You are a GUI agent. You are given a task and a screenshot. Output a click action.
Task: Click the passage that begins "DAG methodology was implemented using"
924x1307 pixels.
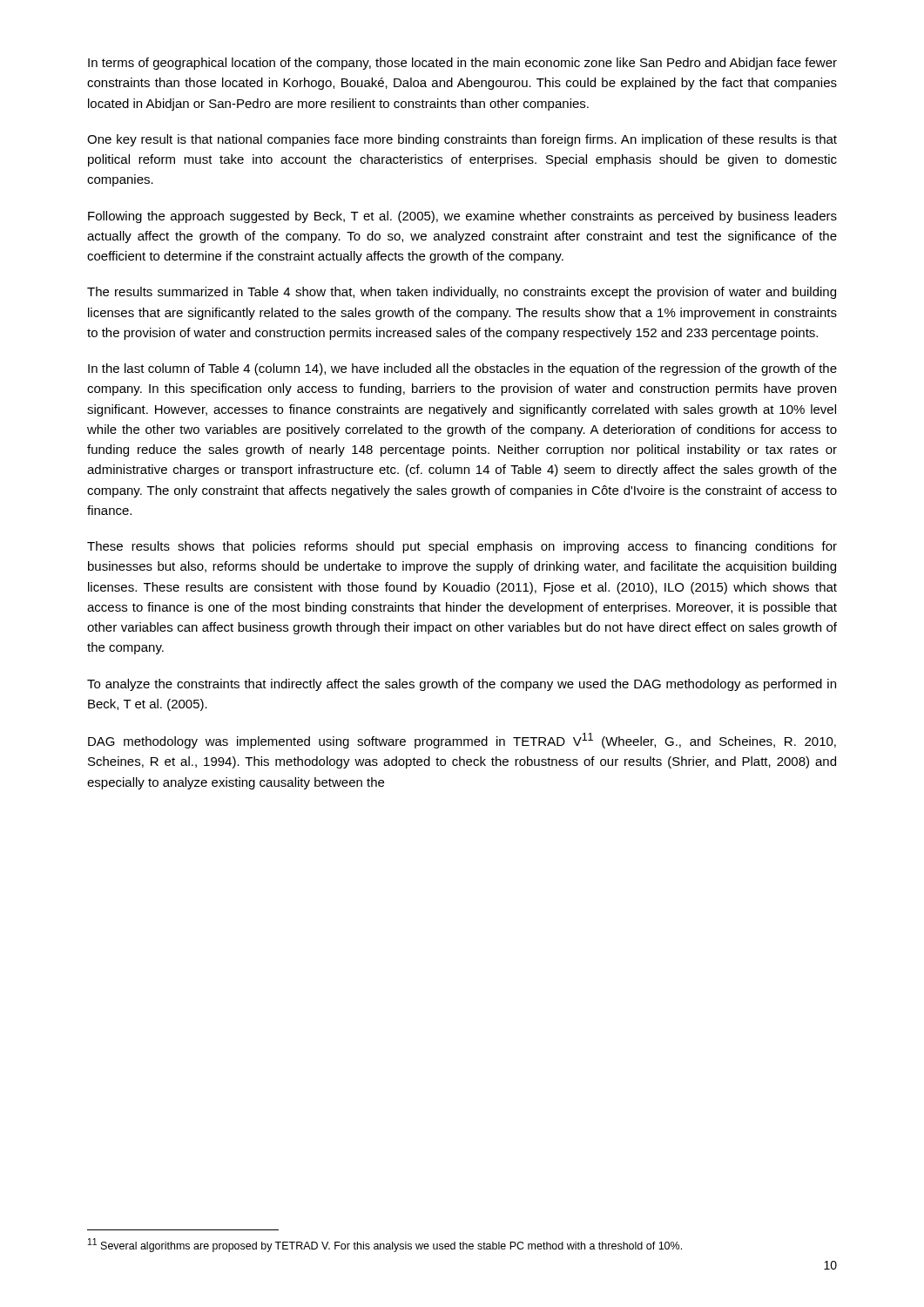click(x=462, y=760)
